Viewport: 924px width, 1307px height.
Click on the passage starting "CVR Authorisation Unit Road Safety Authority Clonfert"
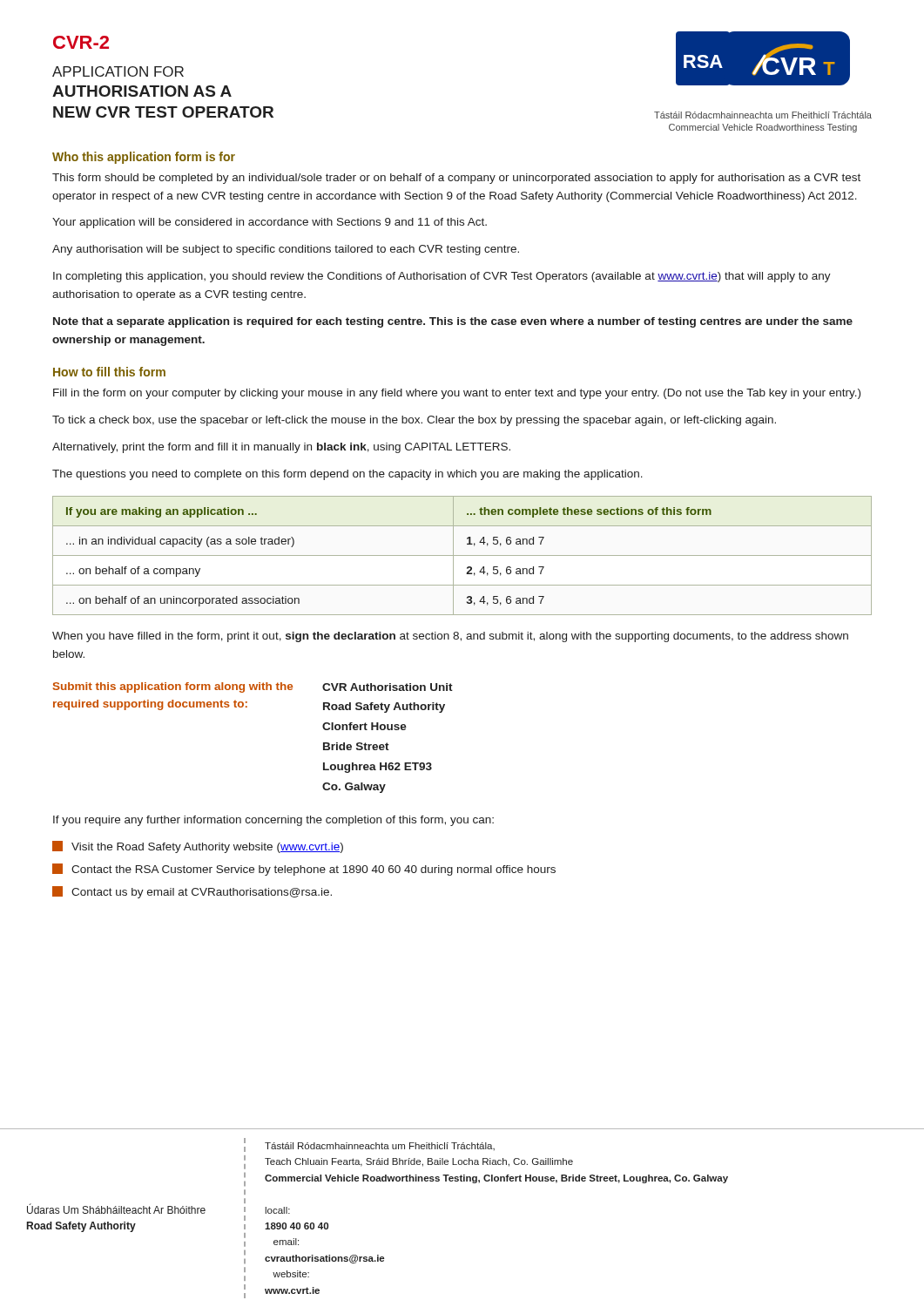pyautogui.click(x=387, y=737)
